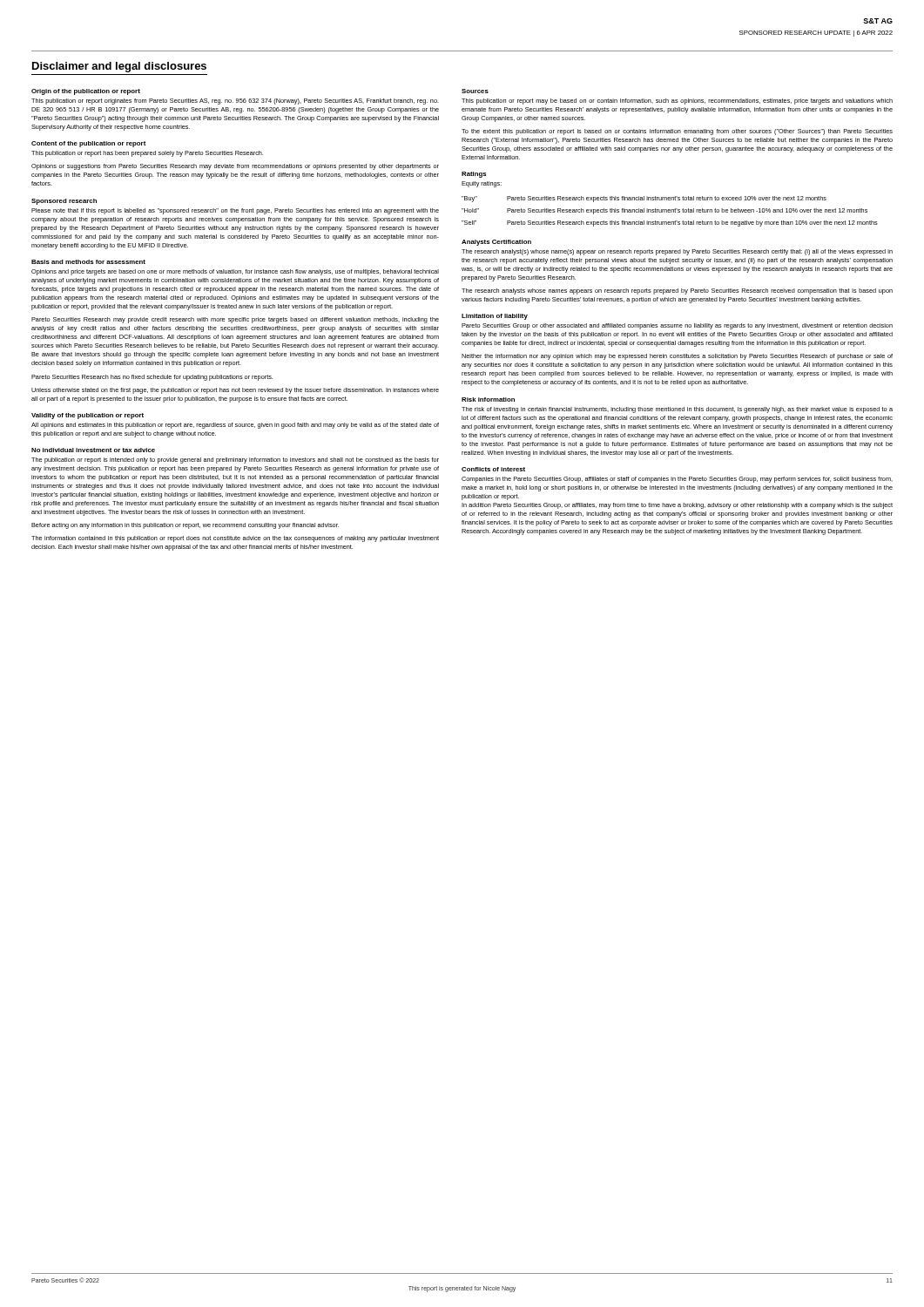The image size is (924, 1307).
Task: Point to the block starting "Sponsored research"
Action: click(64, 200)
